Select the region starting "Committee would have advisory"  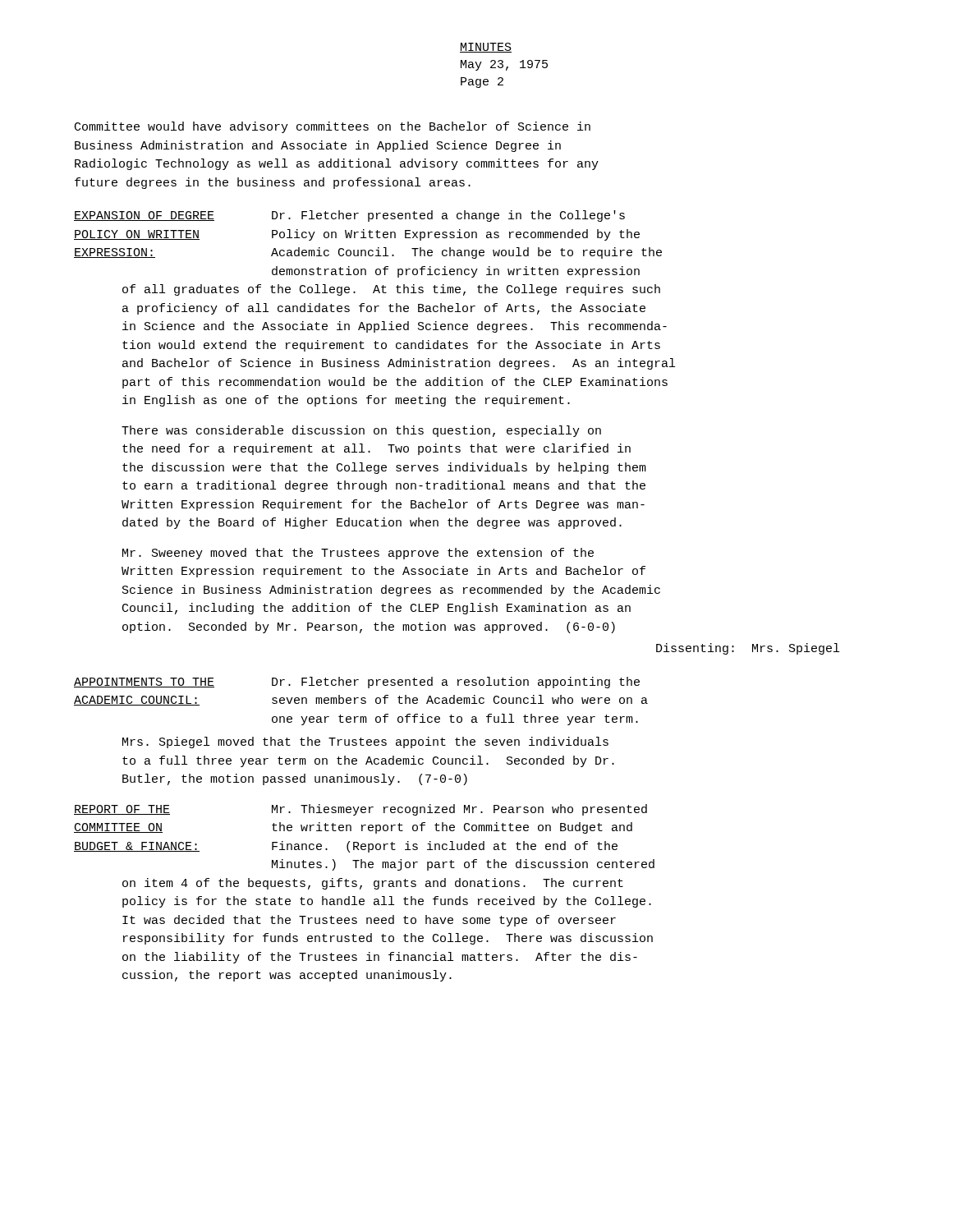336,155
